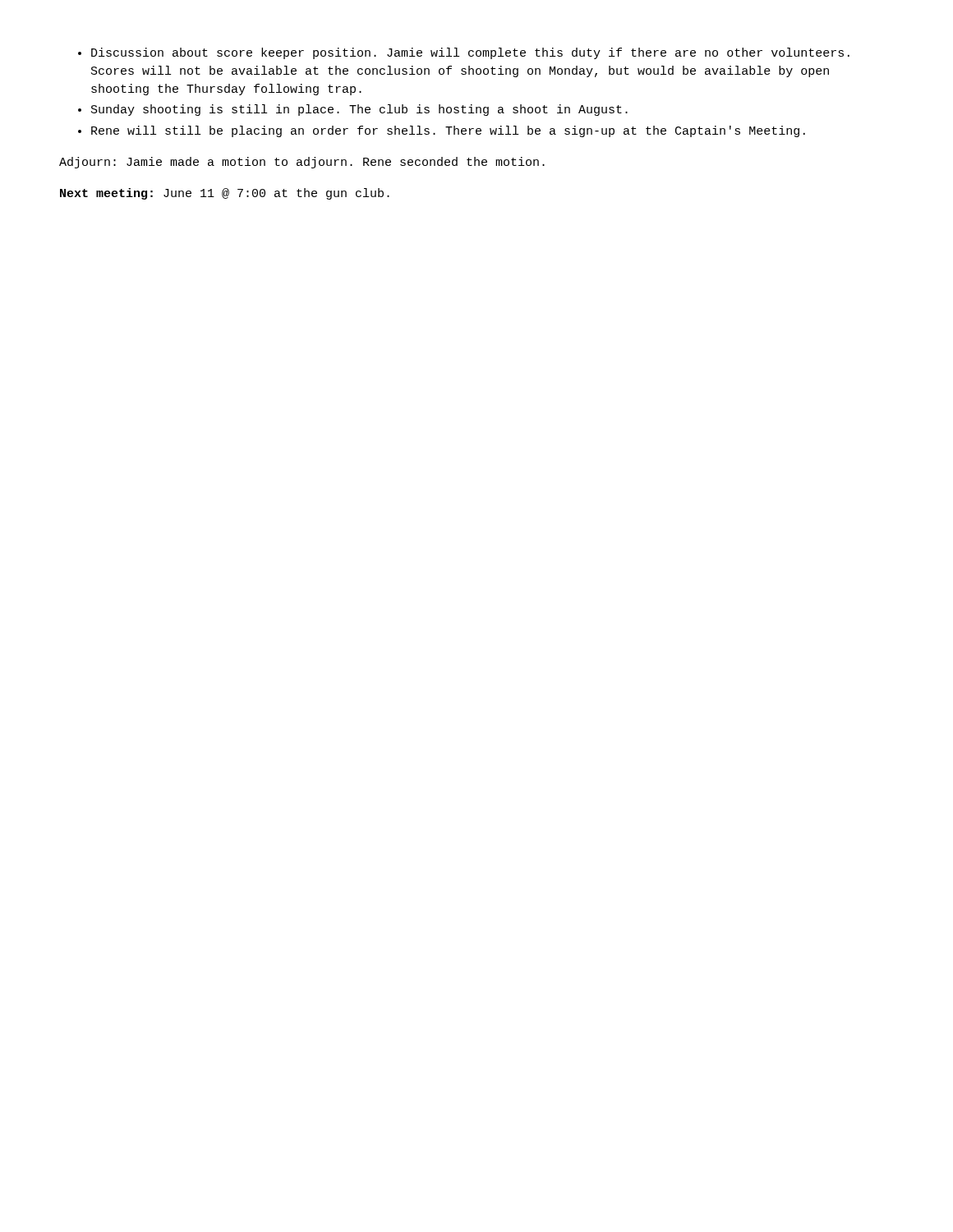Navigate to the text block starting "Next meeting: June"

point(226,194)
